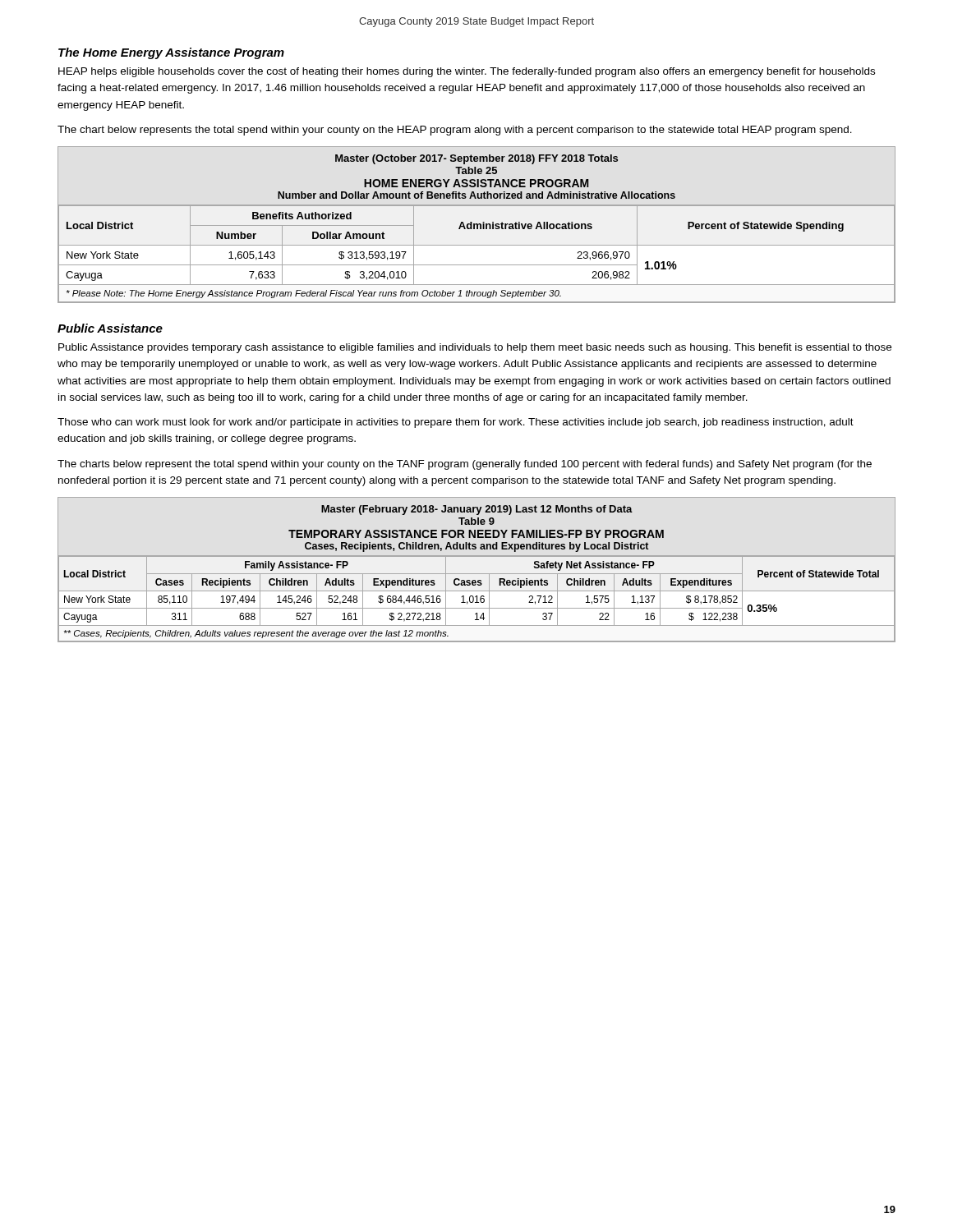953x1232 pixels.
Task: Select the text block that reads "HEAP helps eligible households cover the"
Action: [467, 88]
